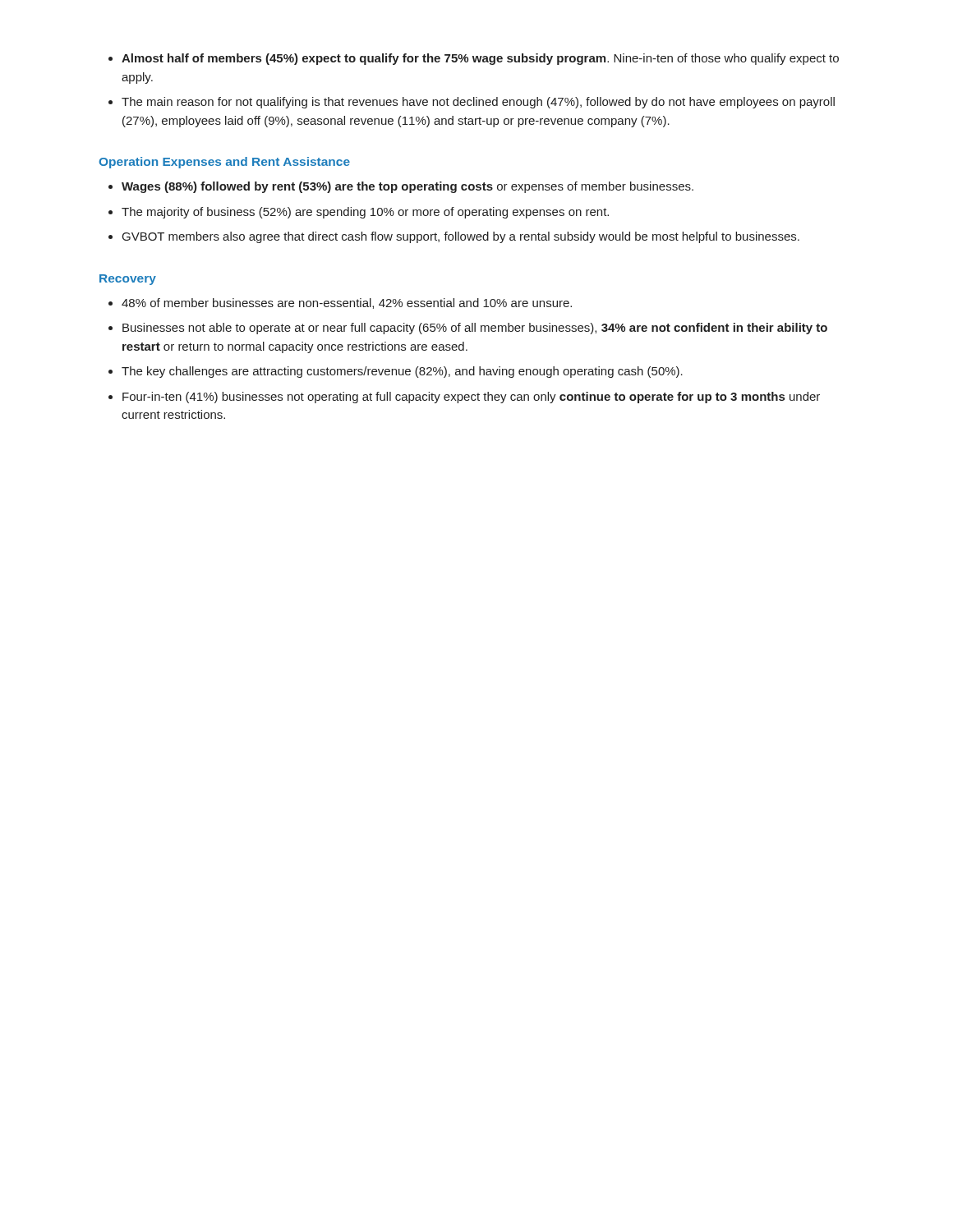Navigate to the passage starting "Four-in-ten (41%) businesses"
The image size is (953, 1232).
[x=471, y=405]
